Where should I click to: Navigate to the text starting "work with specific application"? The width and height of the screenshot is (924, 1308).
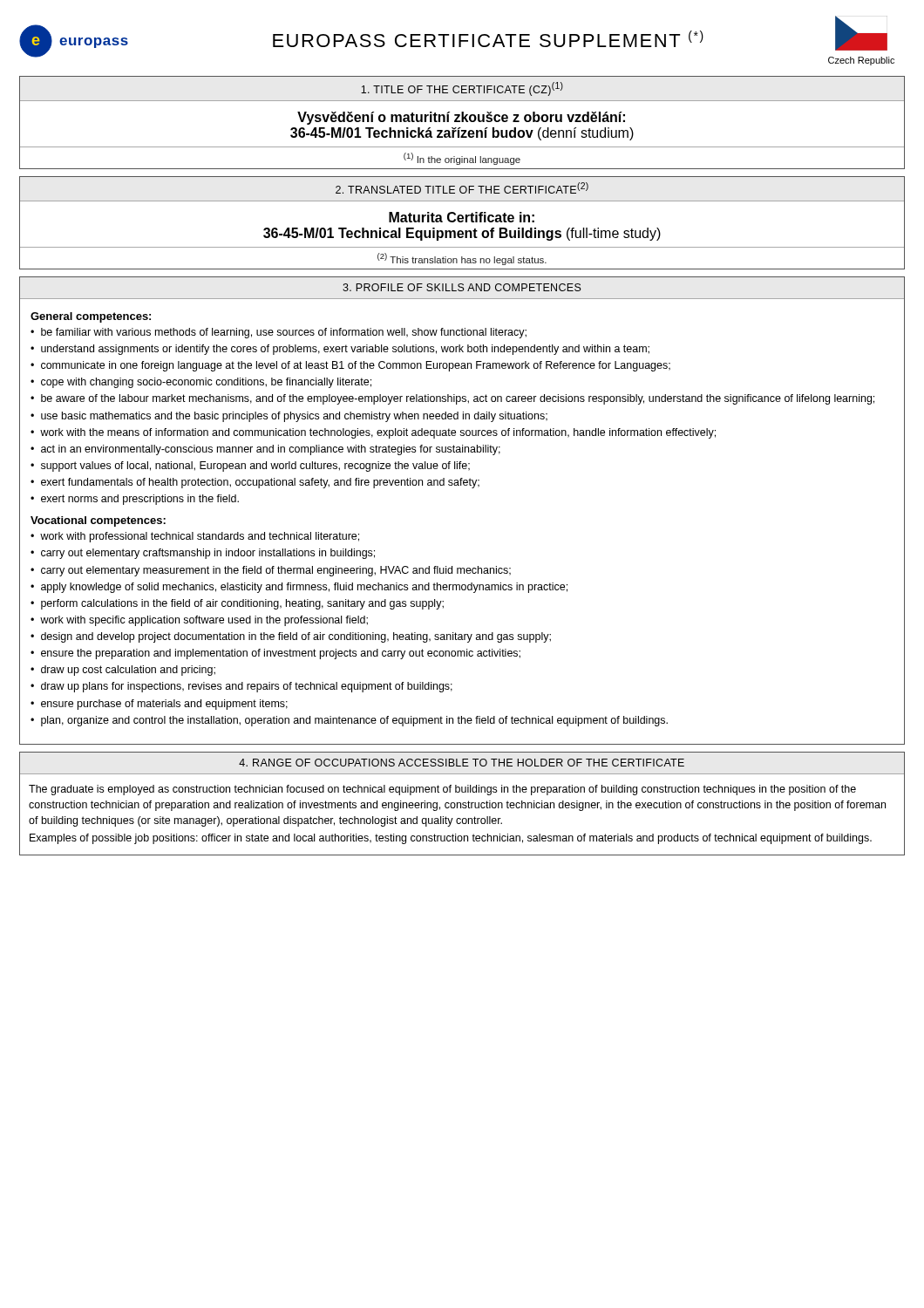pos(205,620)
